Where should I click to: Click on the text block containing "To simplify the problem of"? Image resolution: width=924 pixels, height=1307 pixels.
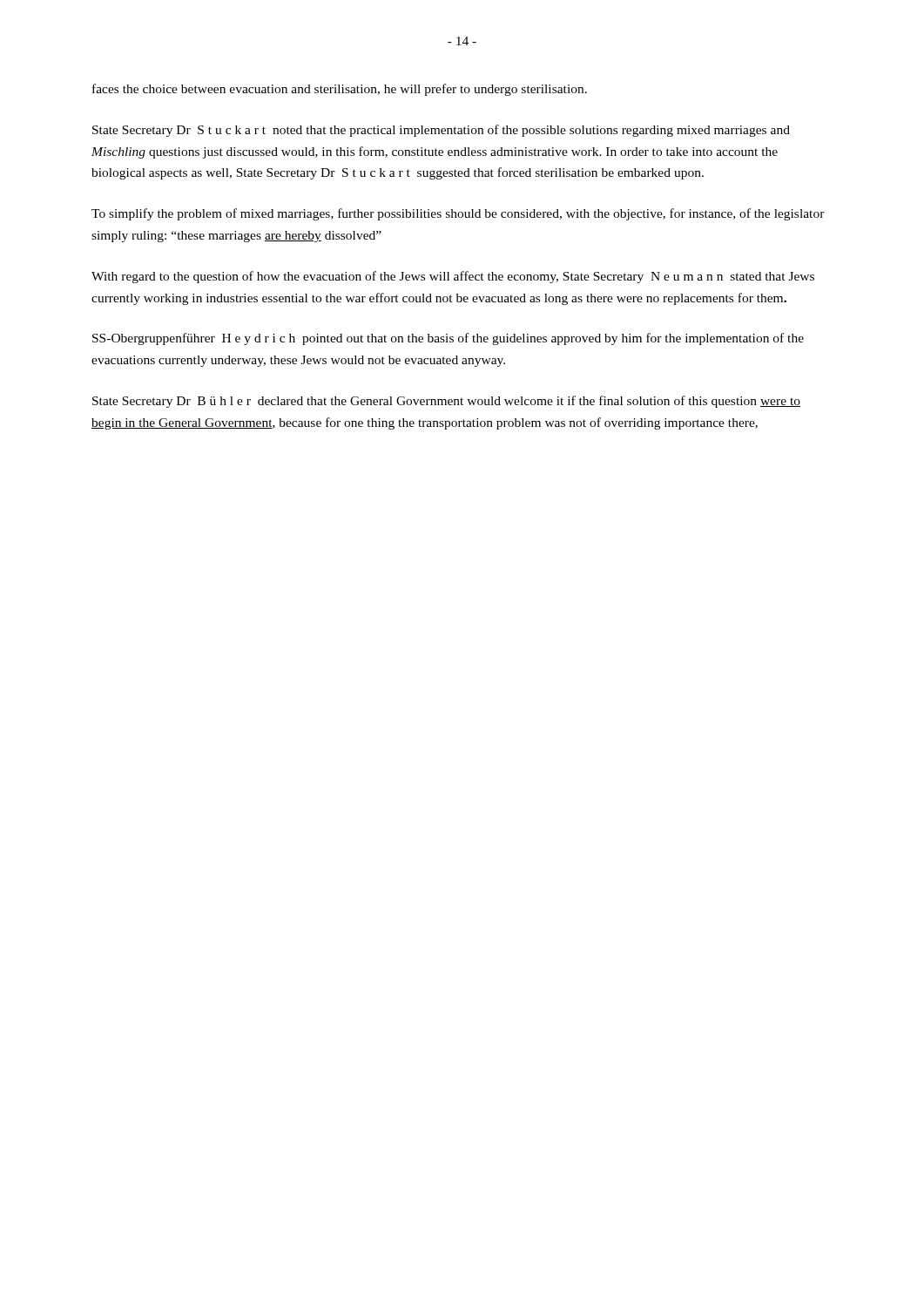[458, 224]
